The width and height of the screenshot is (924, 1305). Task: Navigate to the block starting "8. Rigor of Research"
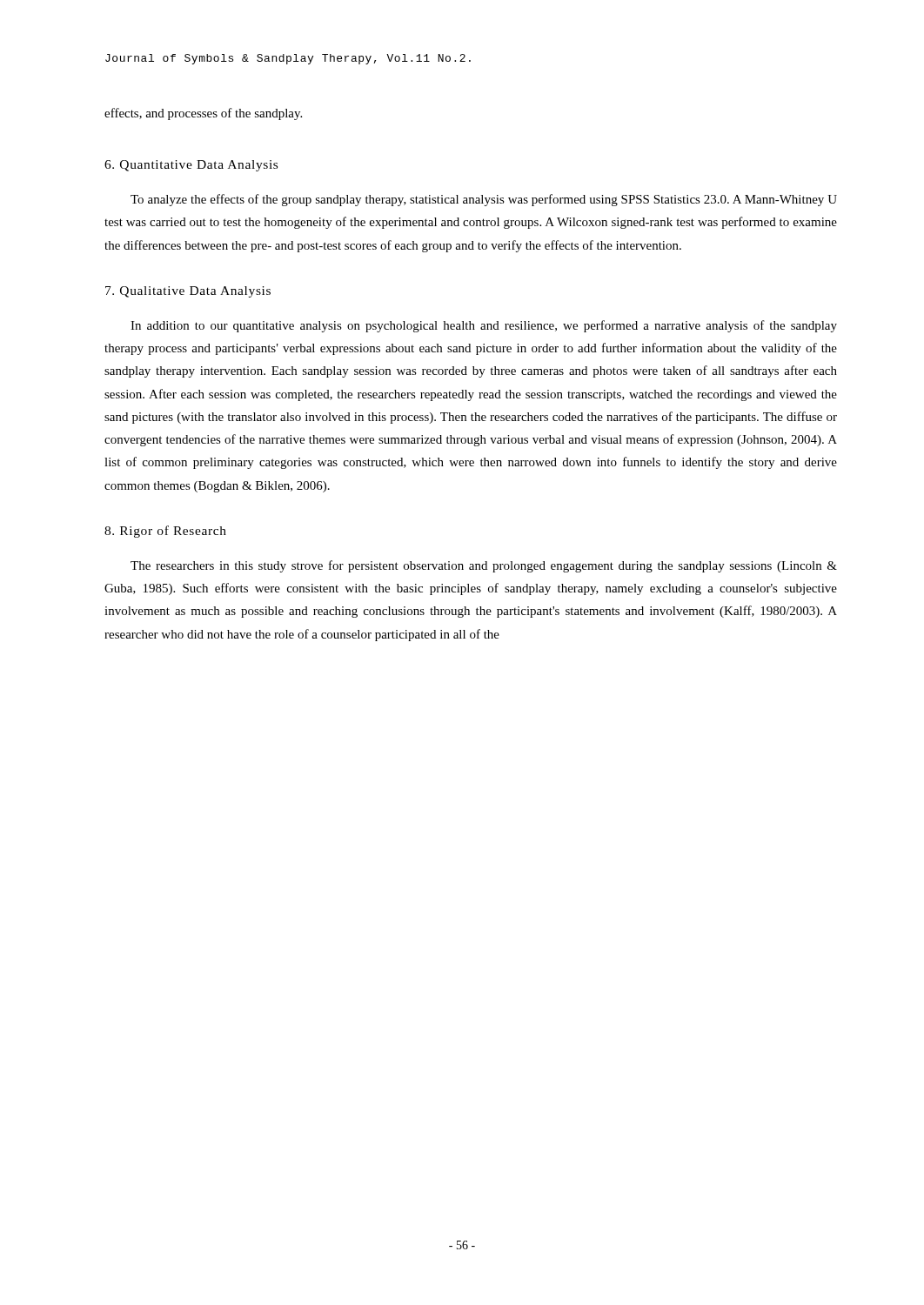[166, 530]
